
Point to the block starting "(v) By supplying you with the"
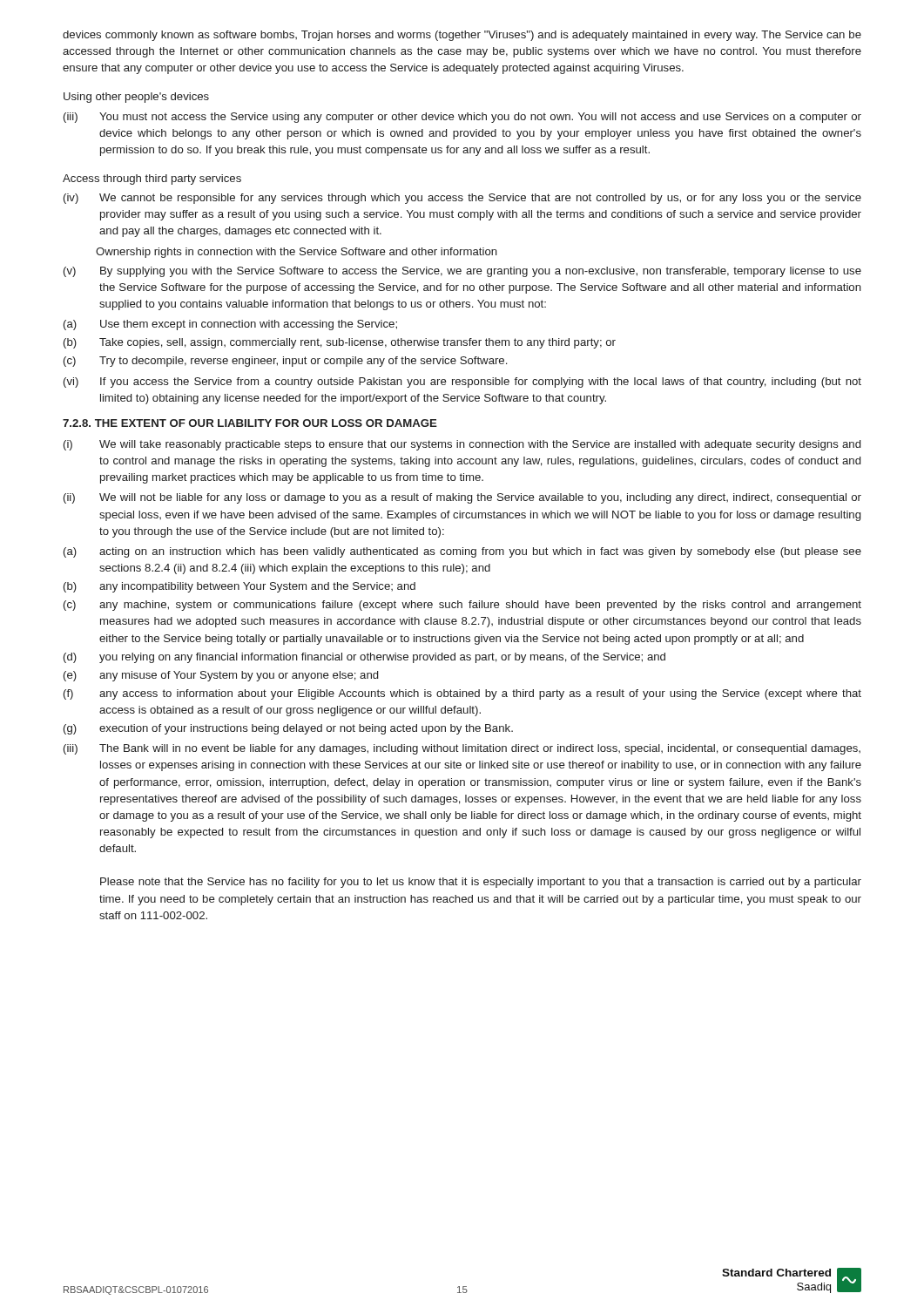point(462,287)
